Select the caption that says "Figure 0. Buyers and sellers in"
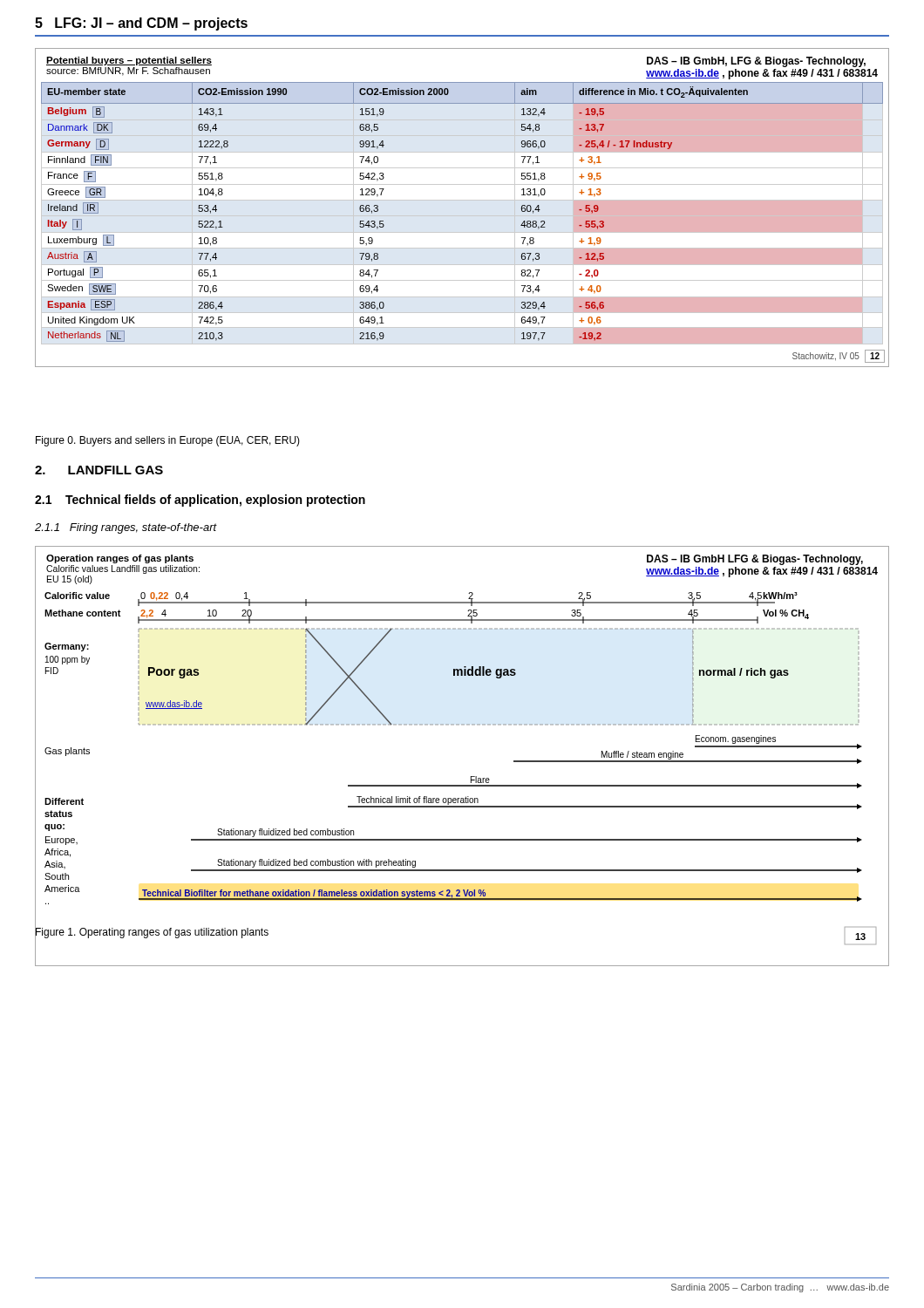Image resolution: width=924 pixels, height=1308 pixels. pyautogui.click(x=167, y=440)
